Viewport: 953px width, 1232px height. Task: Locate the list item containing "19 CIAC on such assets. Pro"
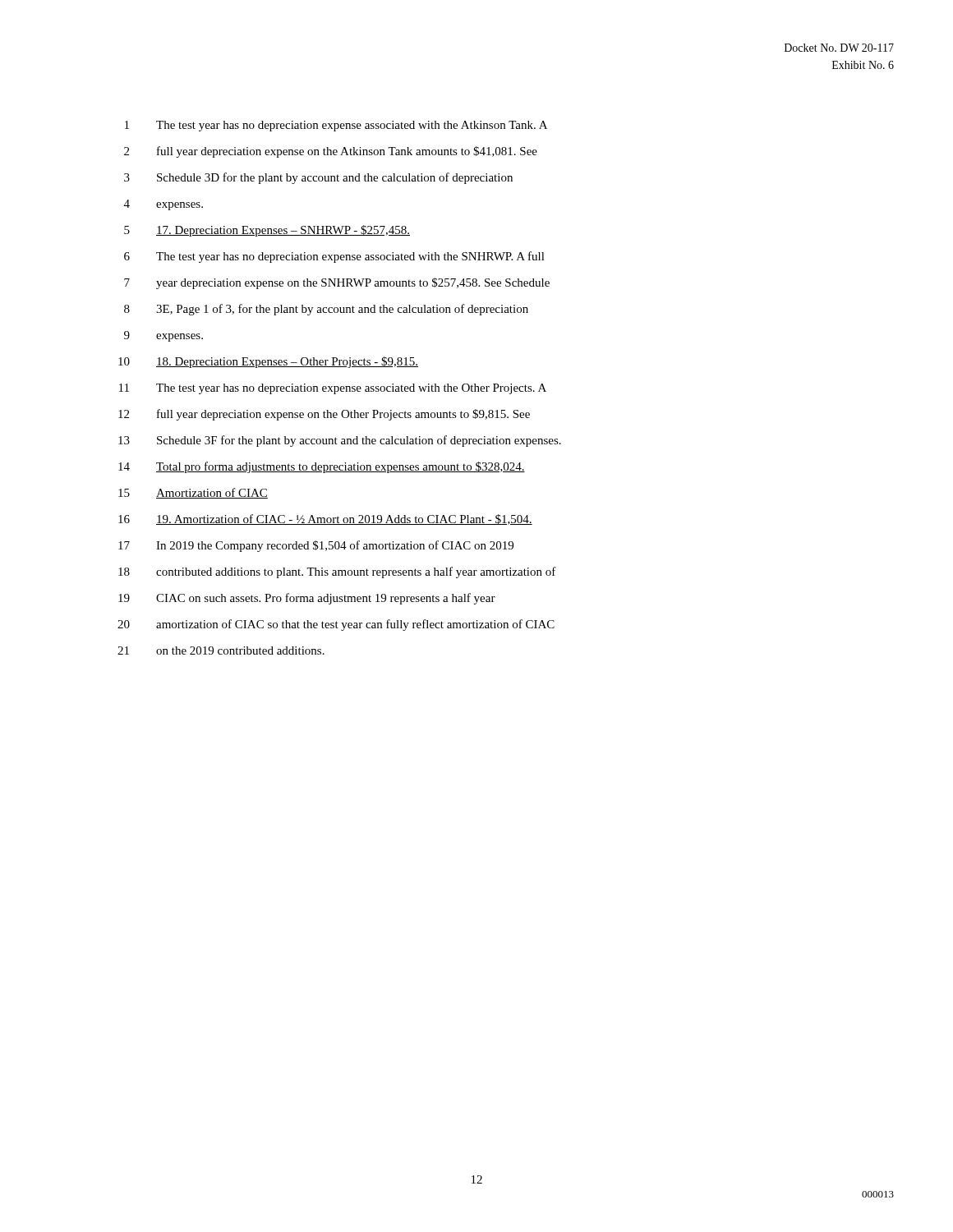tap(485, 598)
